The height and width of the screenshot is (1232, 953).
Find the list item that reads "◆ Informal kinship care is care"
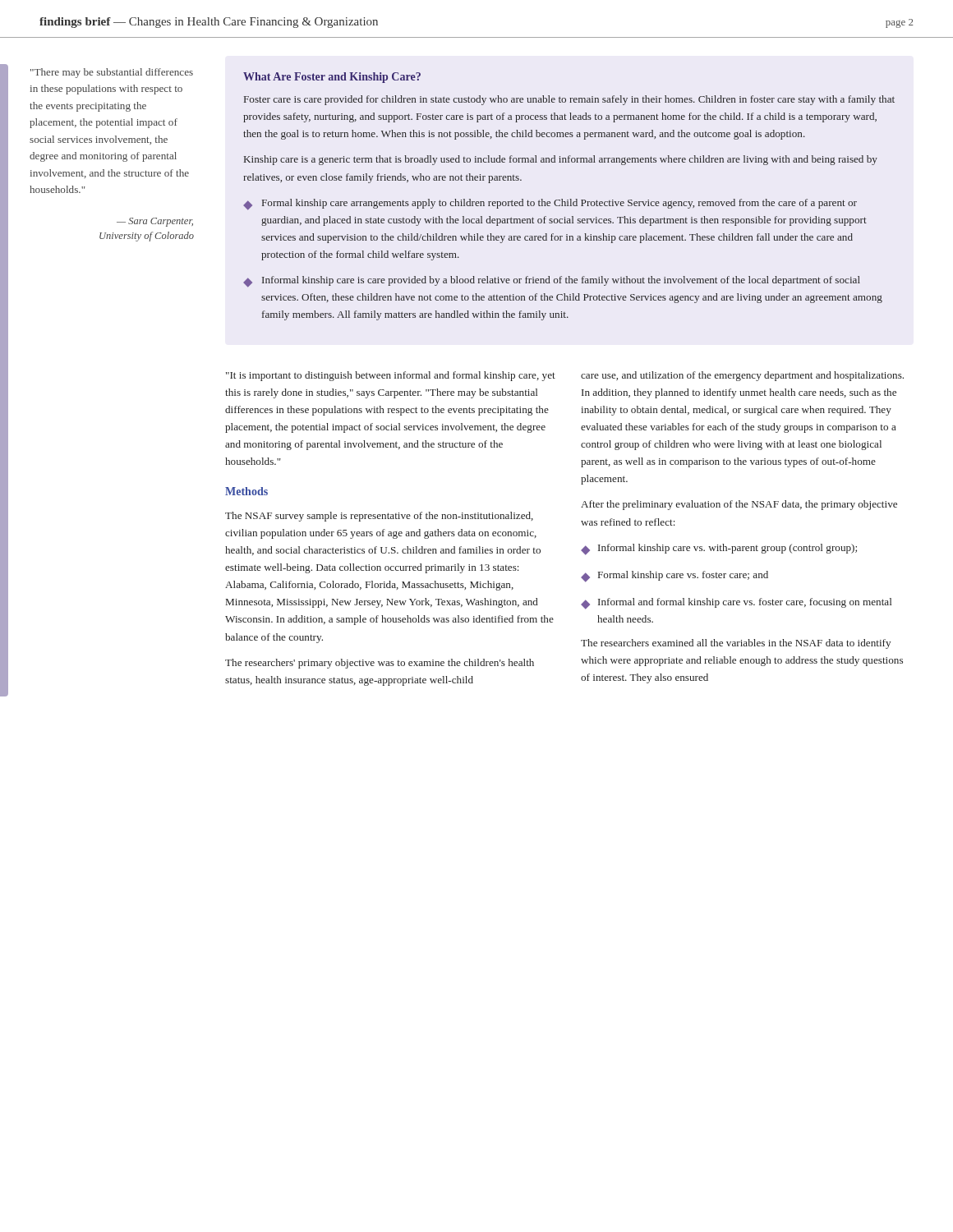569,297
